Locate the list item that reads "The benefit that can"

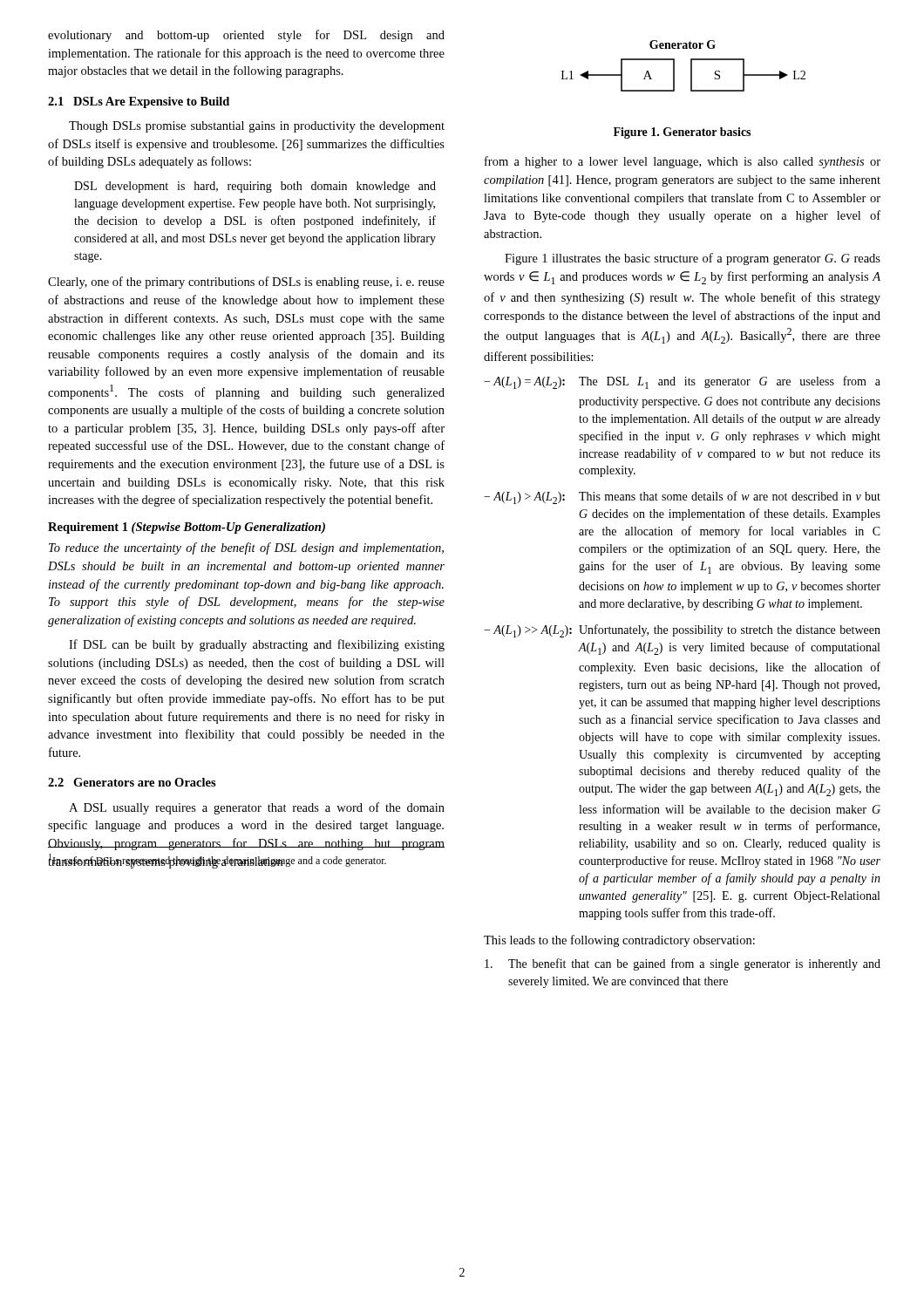[682, 973]
